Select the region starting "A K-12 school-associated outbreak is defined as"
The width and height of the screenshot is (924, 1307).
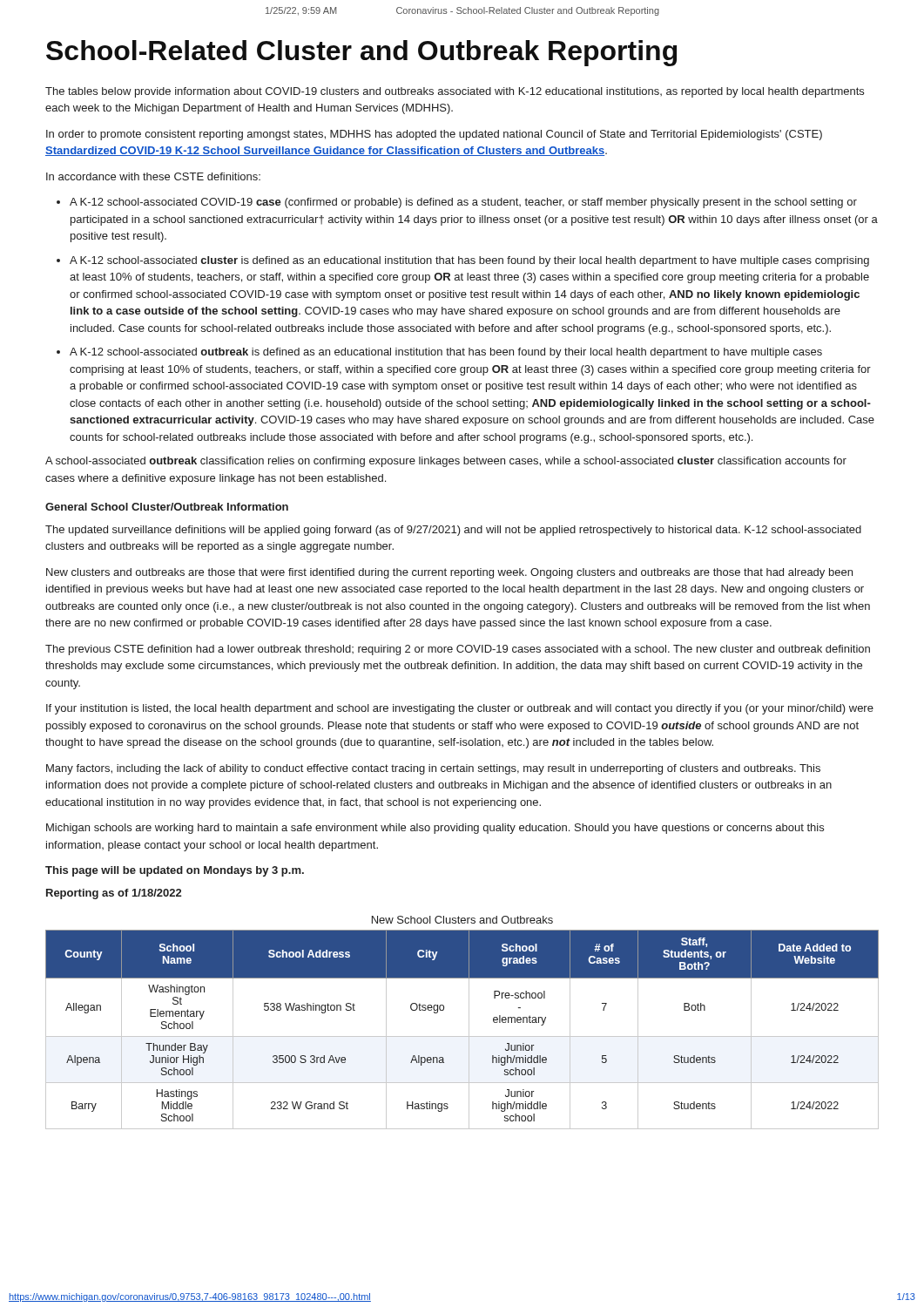click(462, 395)
